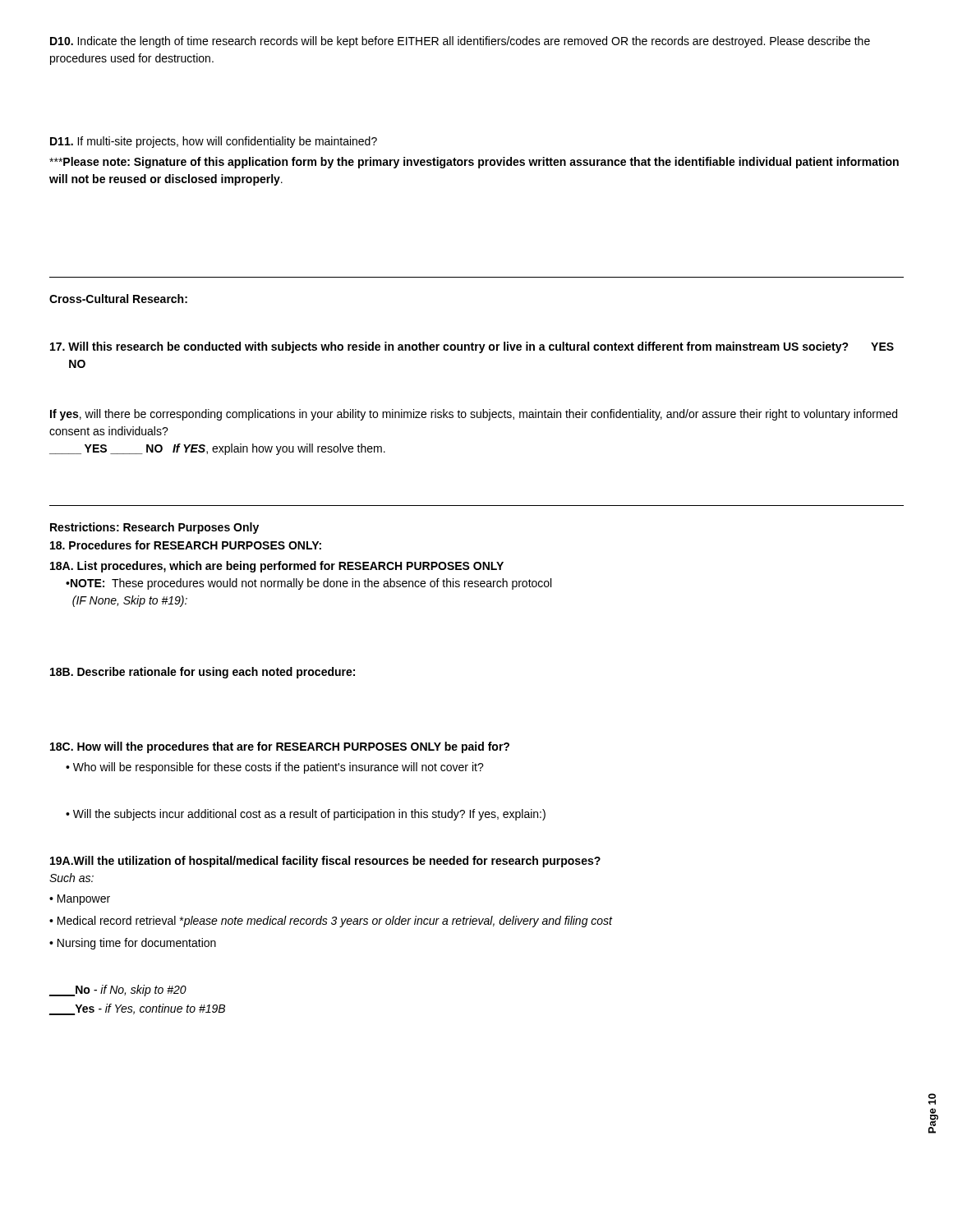The width and height of the screenshot is (953, 1232).
Task: Where is the passage that starts "Will this research be conducted with"?
Action: (472, 355)
